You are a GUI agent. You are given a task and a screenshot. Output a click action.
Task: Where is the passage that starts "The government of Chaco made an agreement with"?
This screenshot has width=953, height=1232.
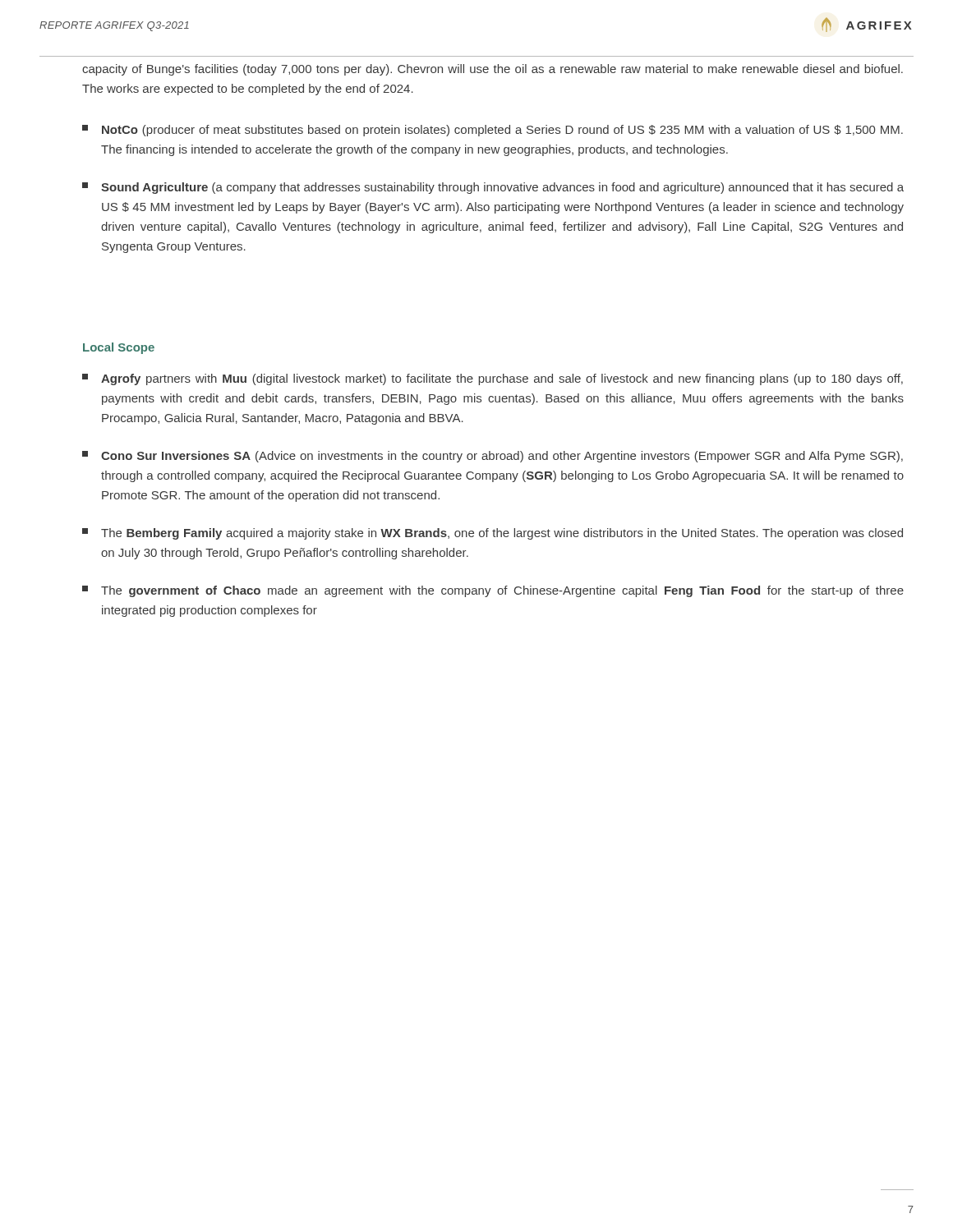(493, 600)
